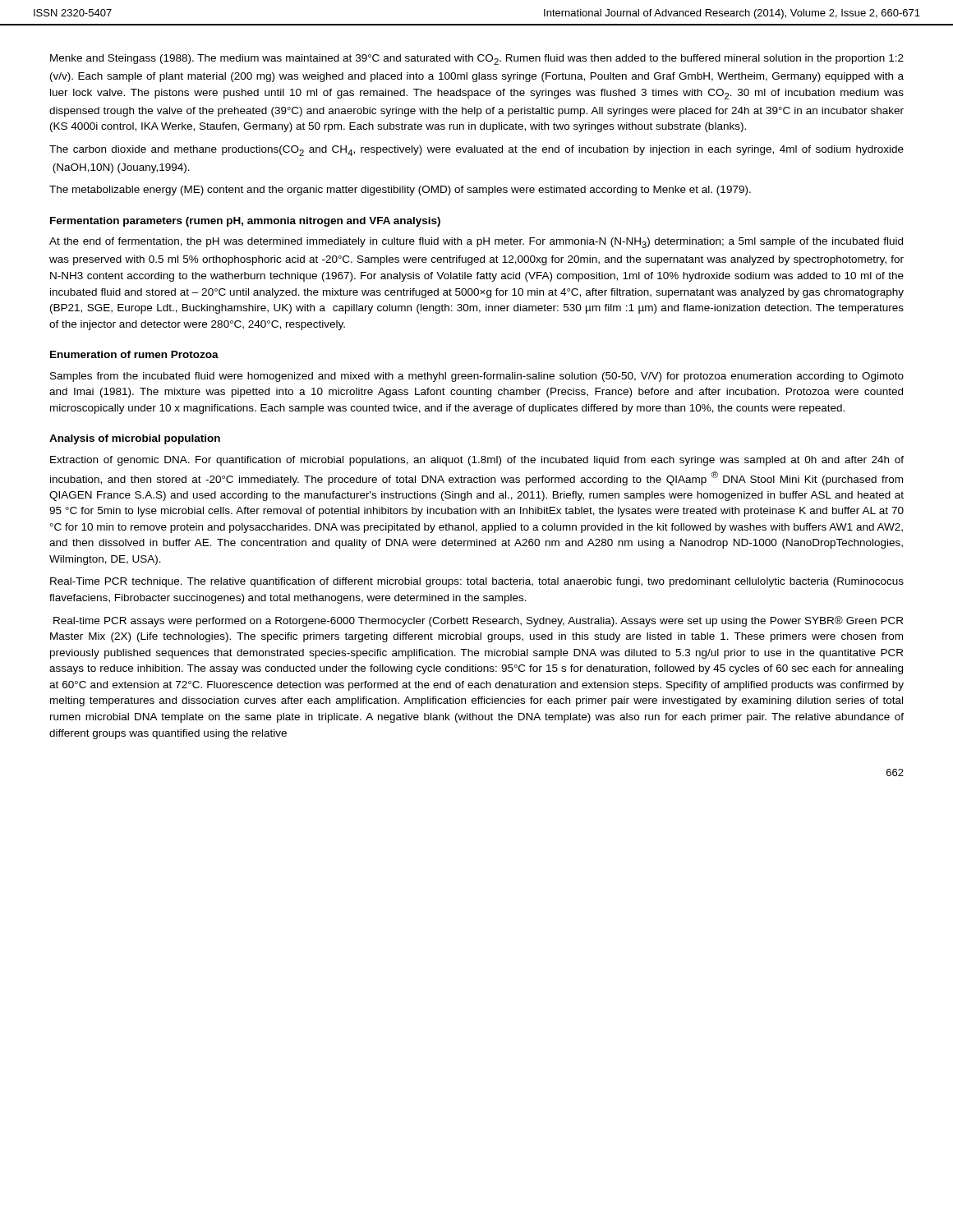Select the region starting "Menke and Steingass"
The image size is (953, 1232).
(x=476, y=92)
